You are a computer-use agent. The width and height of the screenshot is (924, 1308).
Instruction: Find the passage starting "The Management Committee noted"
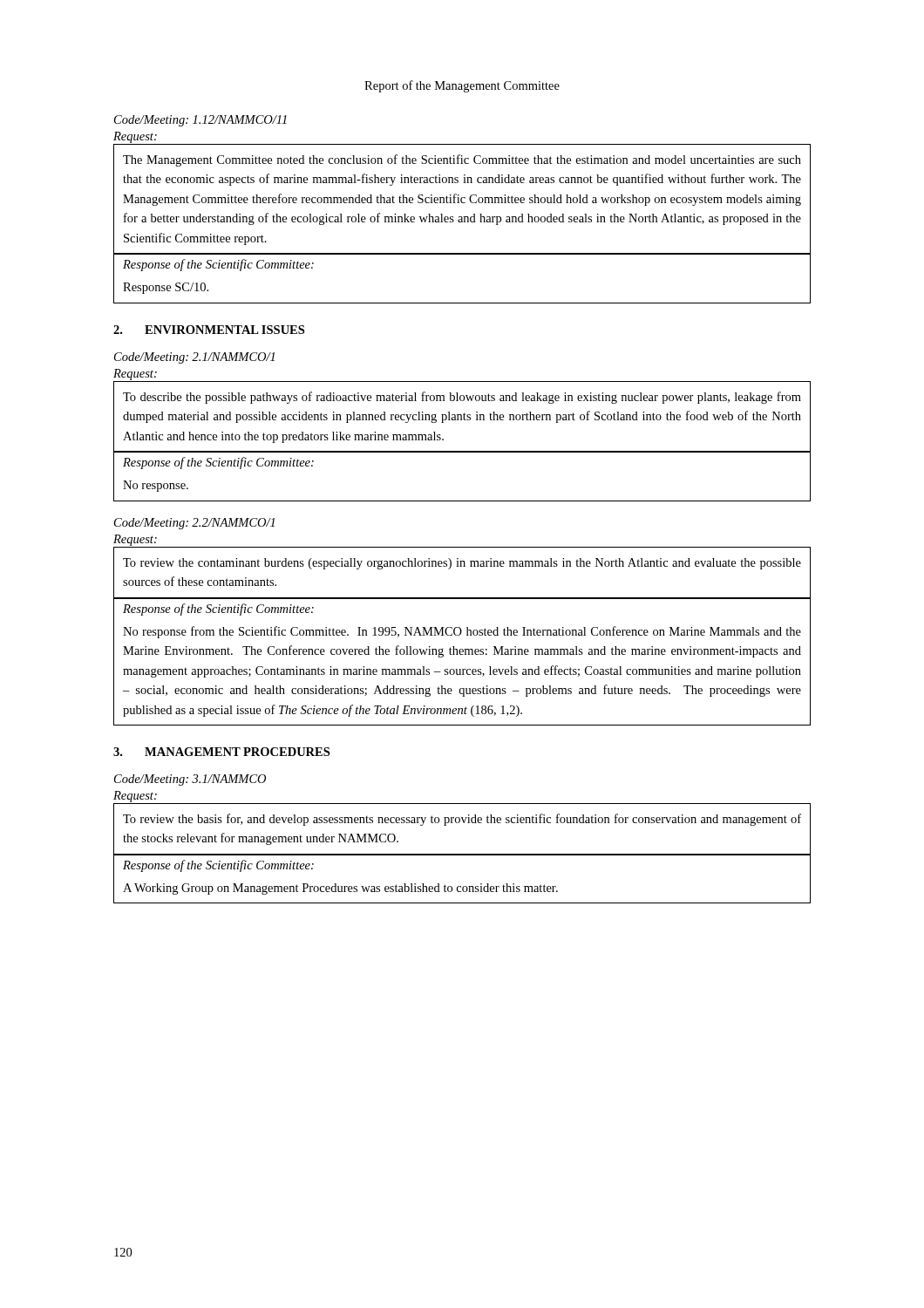tap(462, 199)
